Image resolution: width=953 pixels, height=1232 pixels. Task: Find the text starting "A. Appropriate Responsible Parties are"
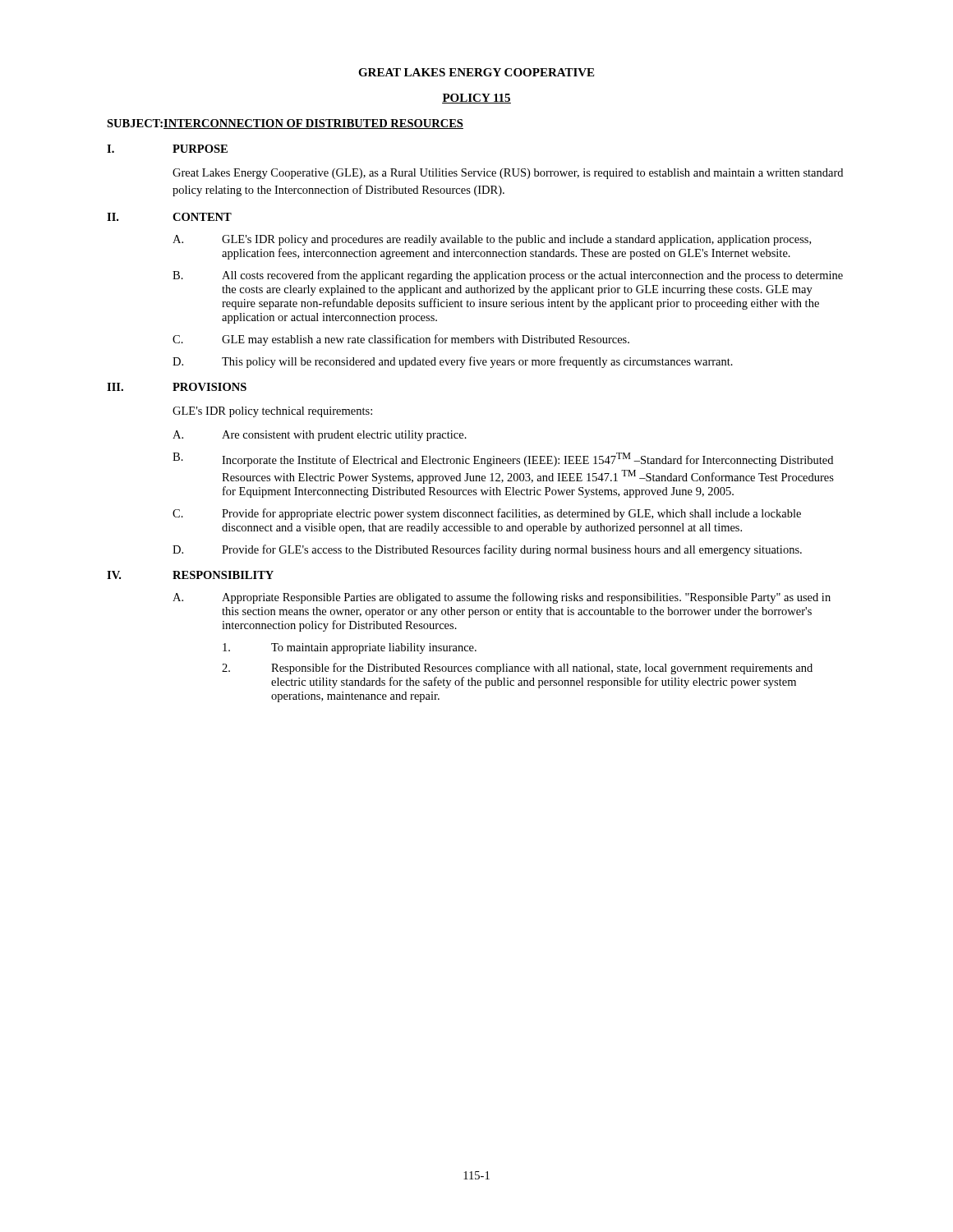point(509,611)
